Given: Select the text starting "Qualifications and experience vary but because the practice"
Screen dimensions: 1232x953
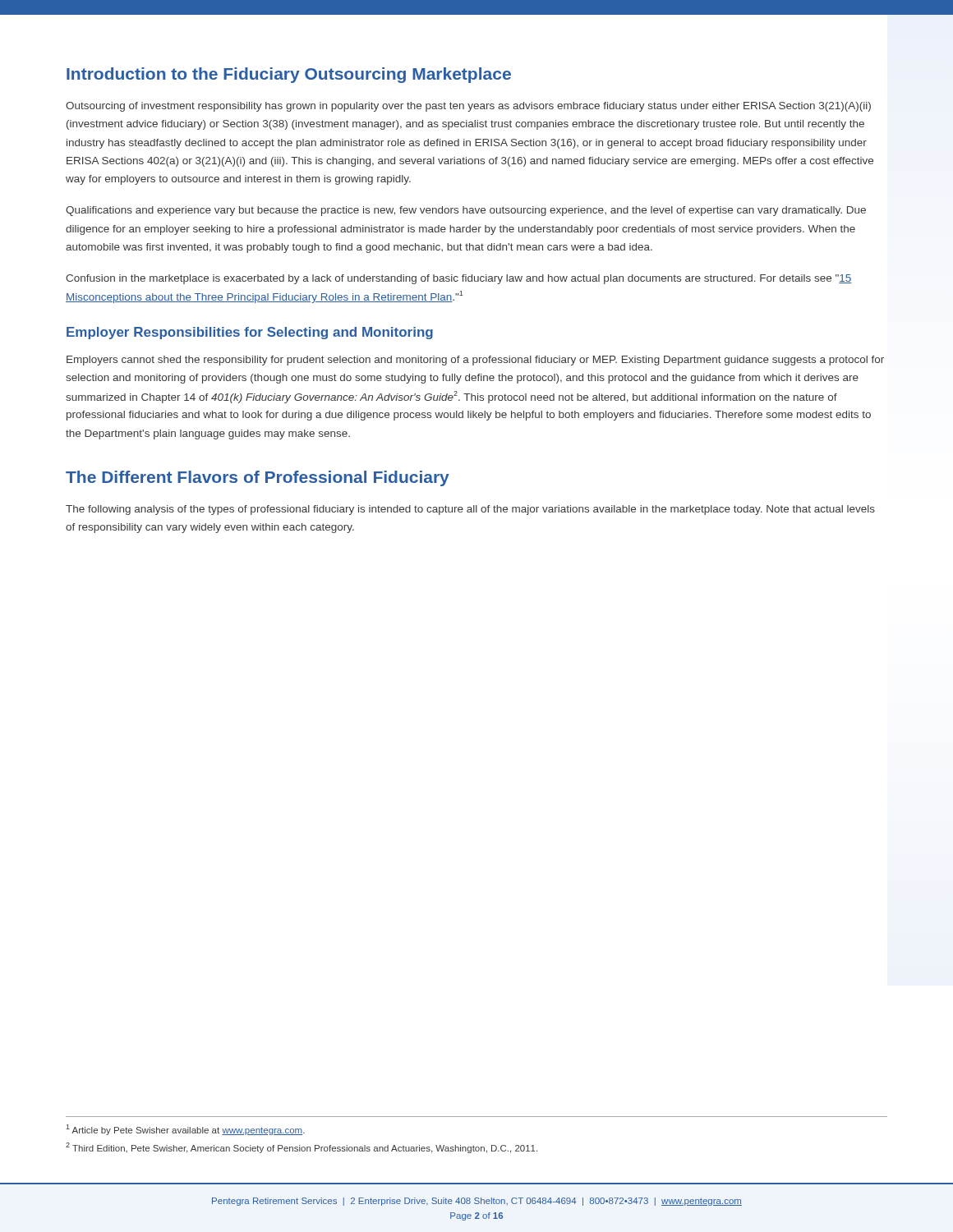Looking at the screenshot, I should coord(476,229).
